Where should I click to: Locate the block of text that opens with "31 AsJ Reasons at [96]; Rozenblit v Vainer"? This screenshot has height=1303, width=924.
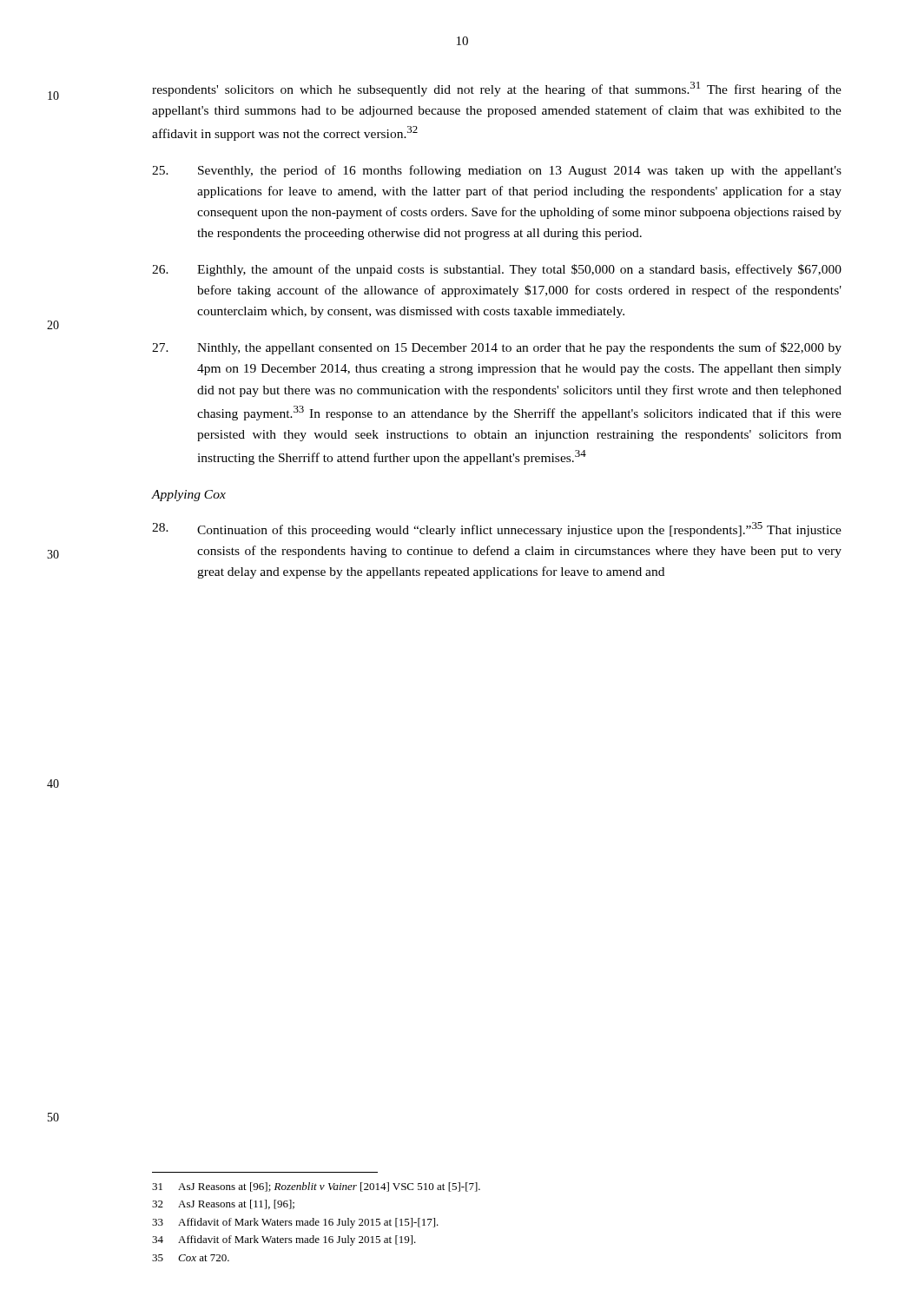coord(316,1186)
